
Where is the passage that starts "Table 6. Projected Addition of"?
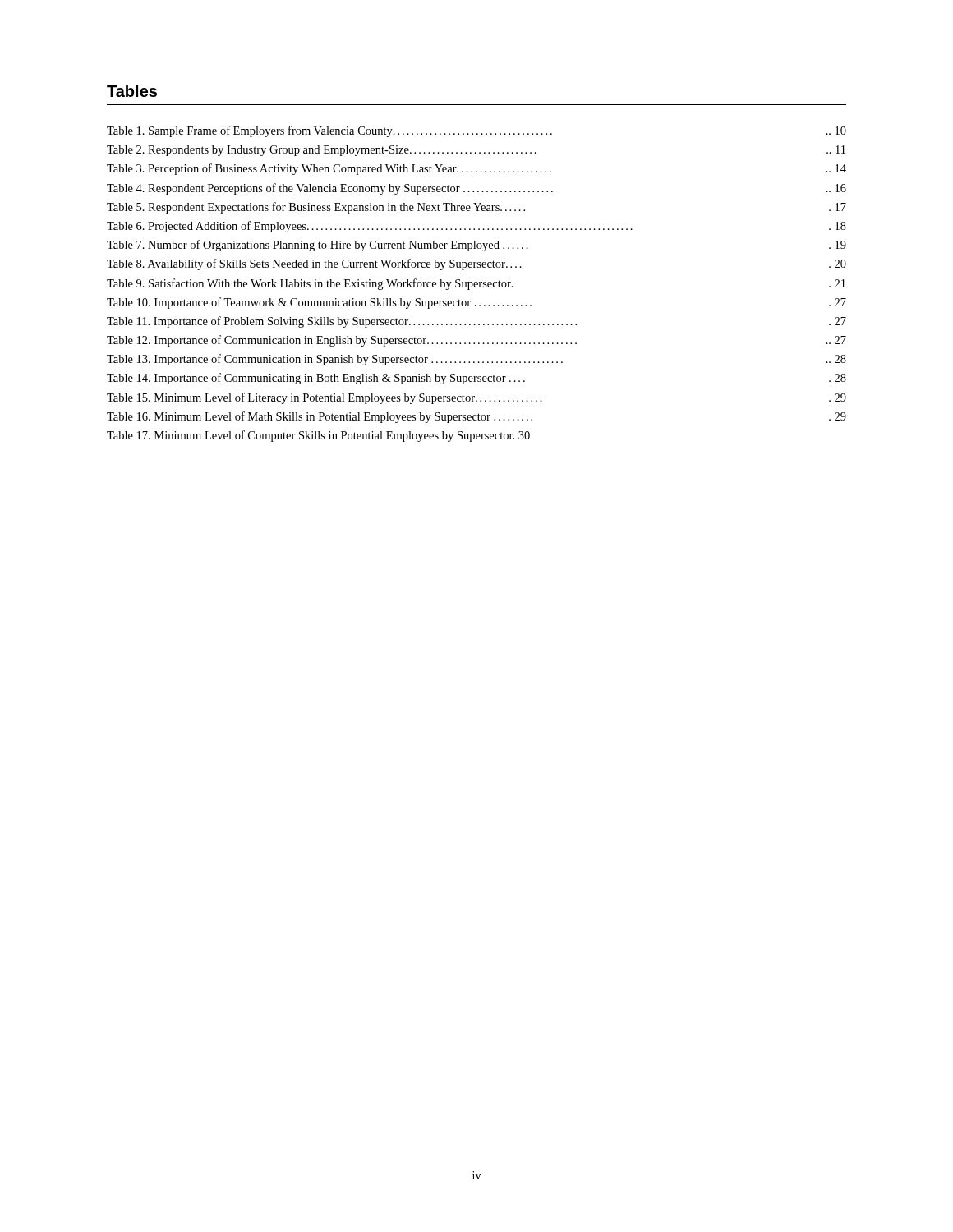click(x=476, y=226)
